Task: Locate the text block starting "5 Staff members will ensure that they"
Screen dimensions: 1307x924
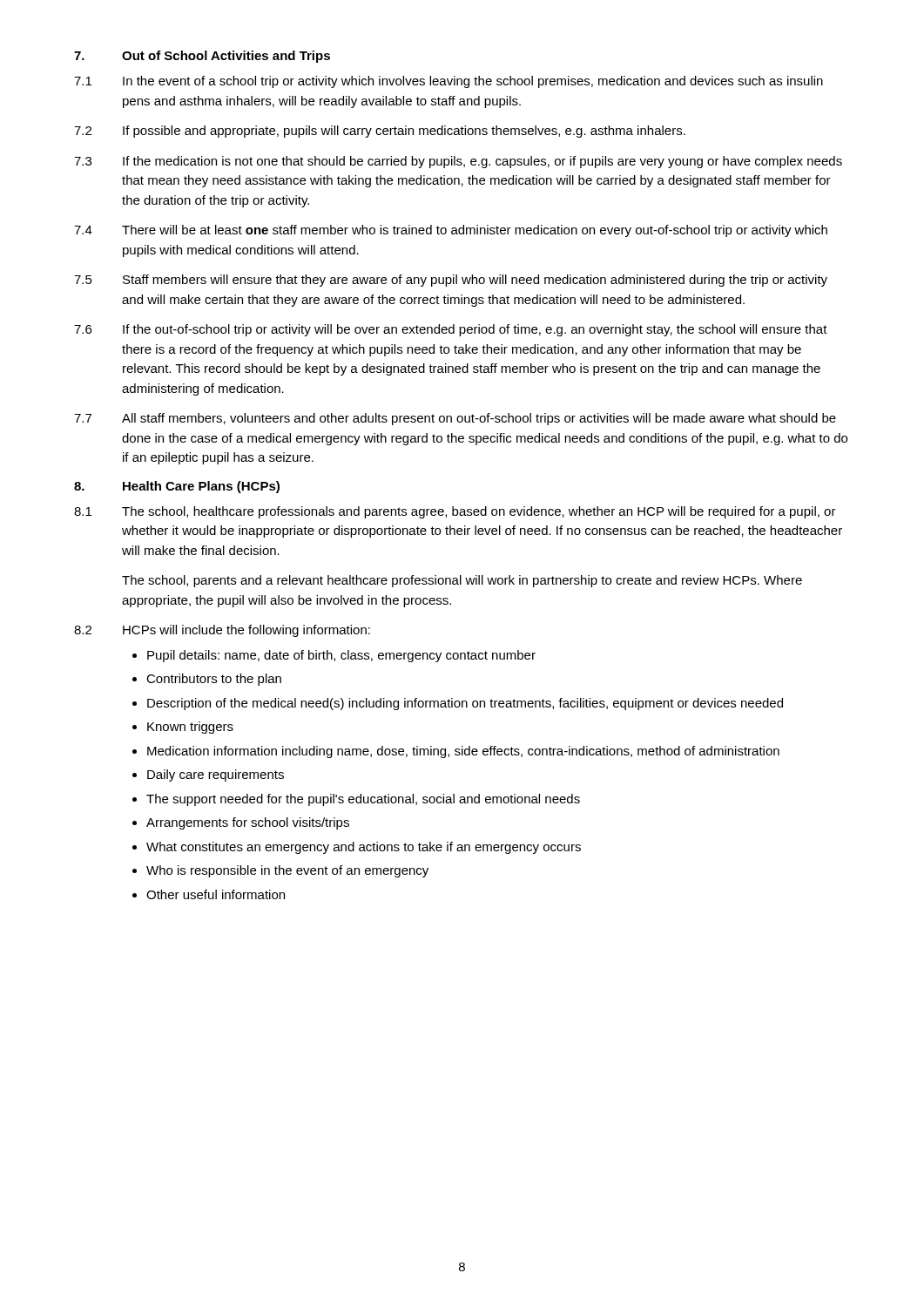Action: (x=462, y=290)
